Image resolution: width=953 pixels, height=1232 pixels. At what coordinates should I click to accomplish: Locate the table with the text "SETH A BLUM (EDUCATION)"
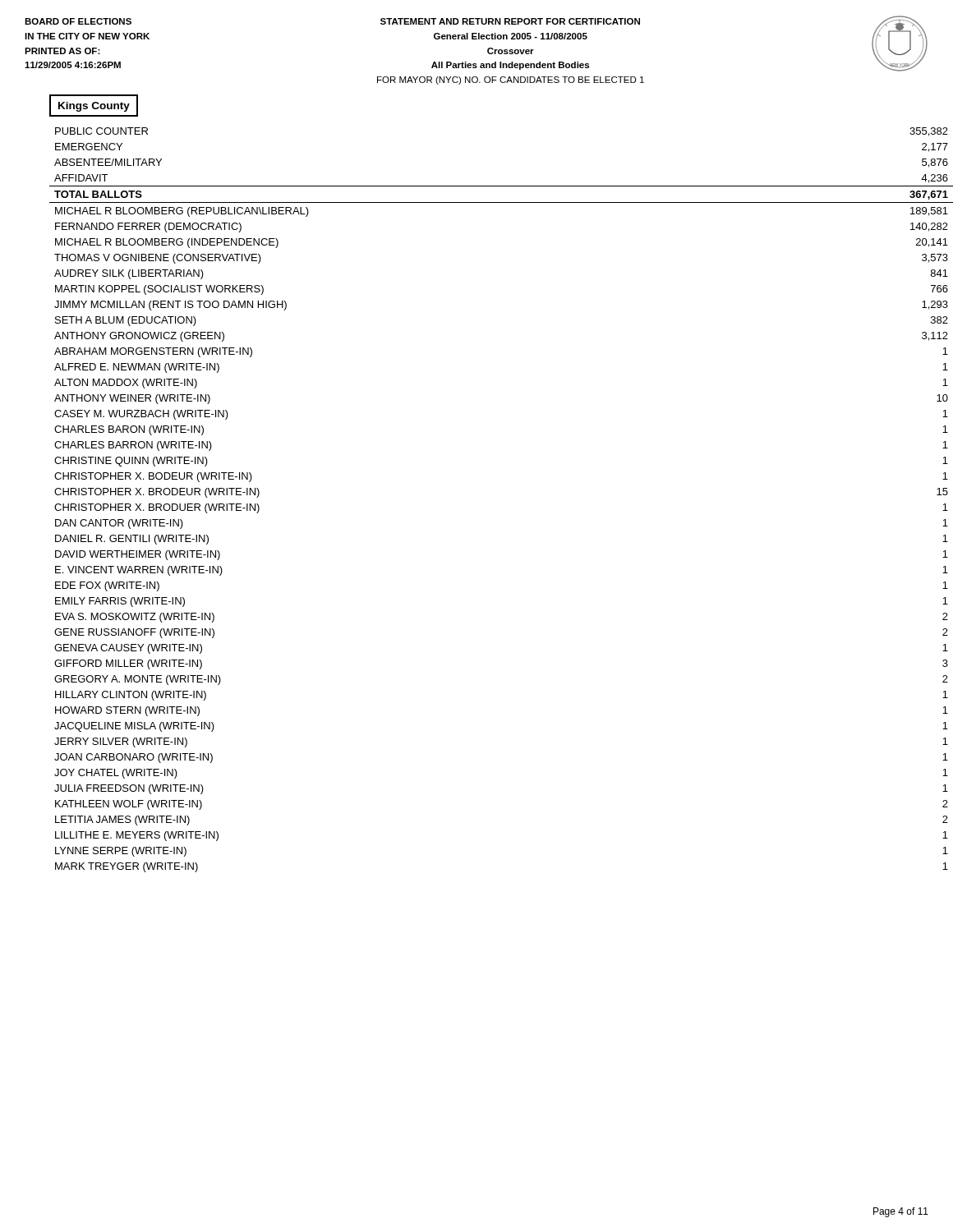pos(476,499)
